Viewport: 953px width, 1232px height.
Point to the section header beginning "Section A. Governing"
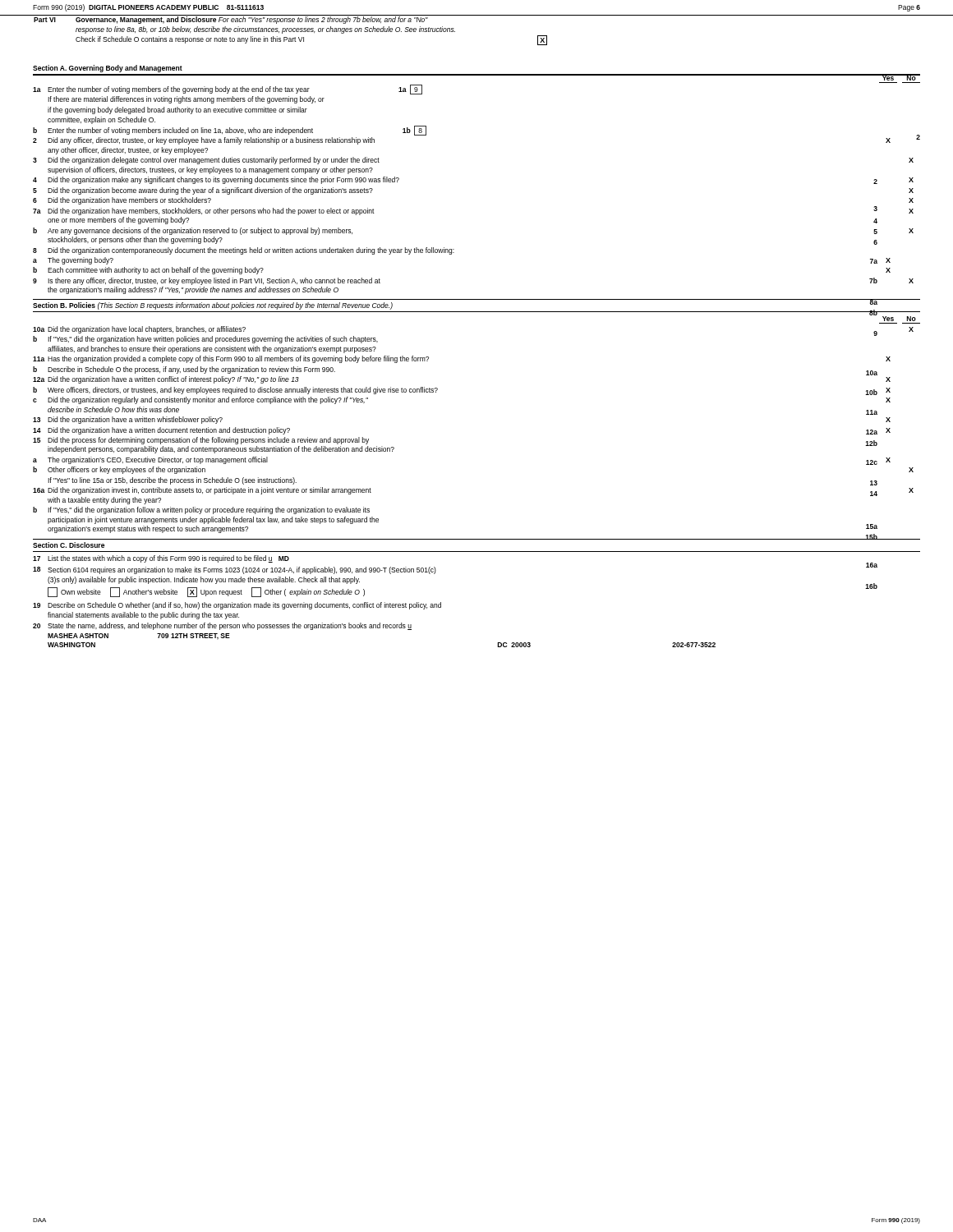coord(107,68)
